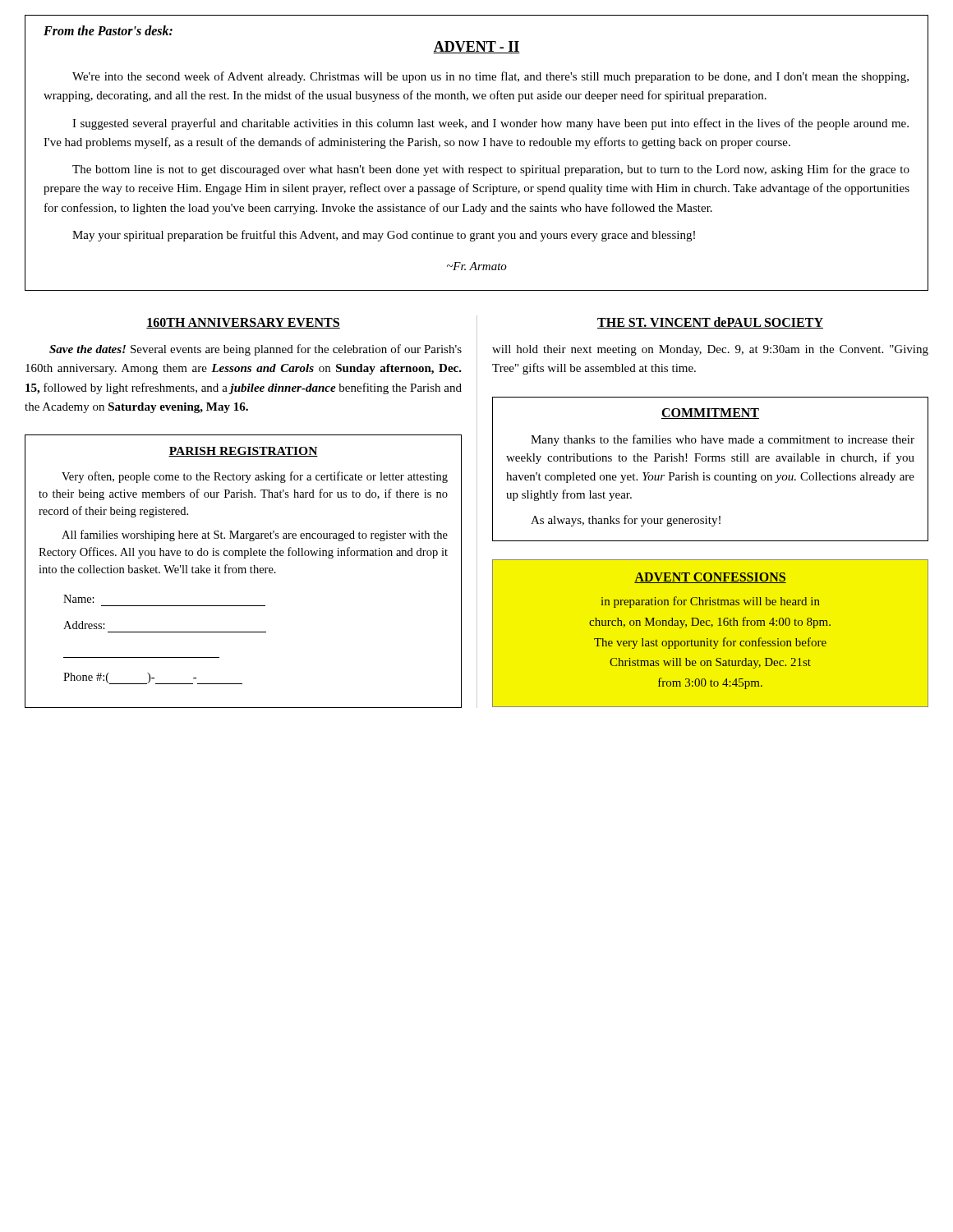
Task: Select the text block with the text "Save the dates! Several"
Action: (243, 378)
